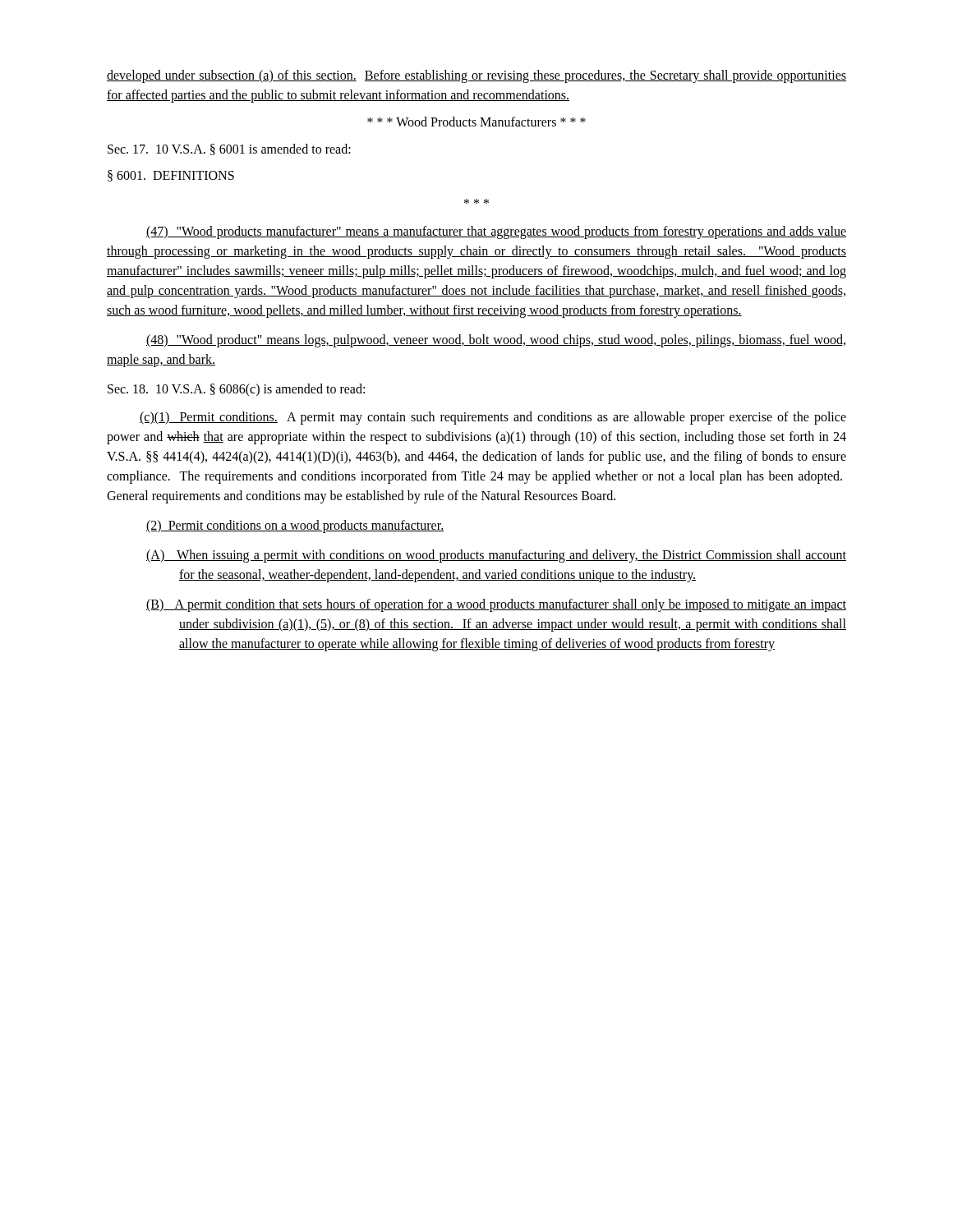Locate the text block that reads "(47) "Wood products manufacturer" means a manufacturer"

pyautogui.click(x=476, y=271)
